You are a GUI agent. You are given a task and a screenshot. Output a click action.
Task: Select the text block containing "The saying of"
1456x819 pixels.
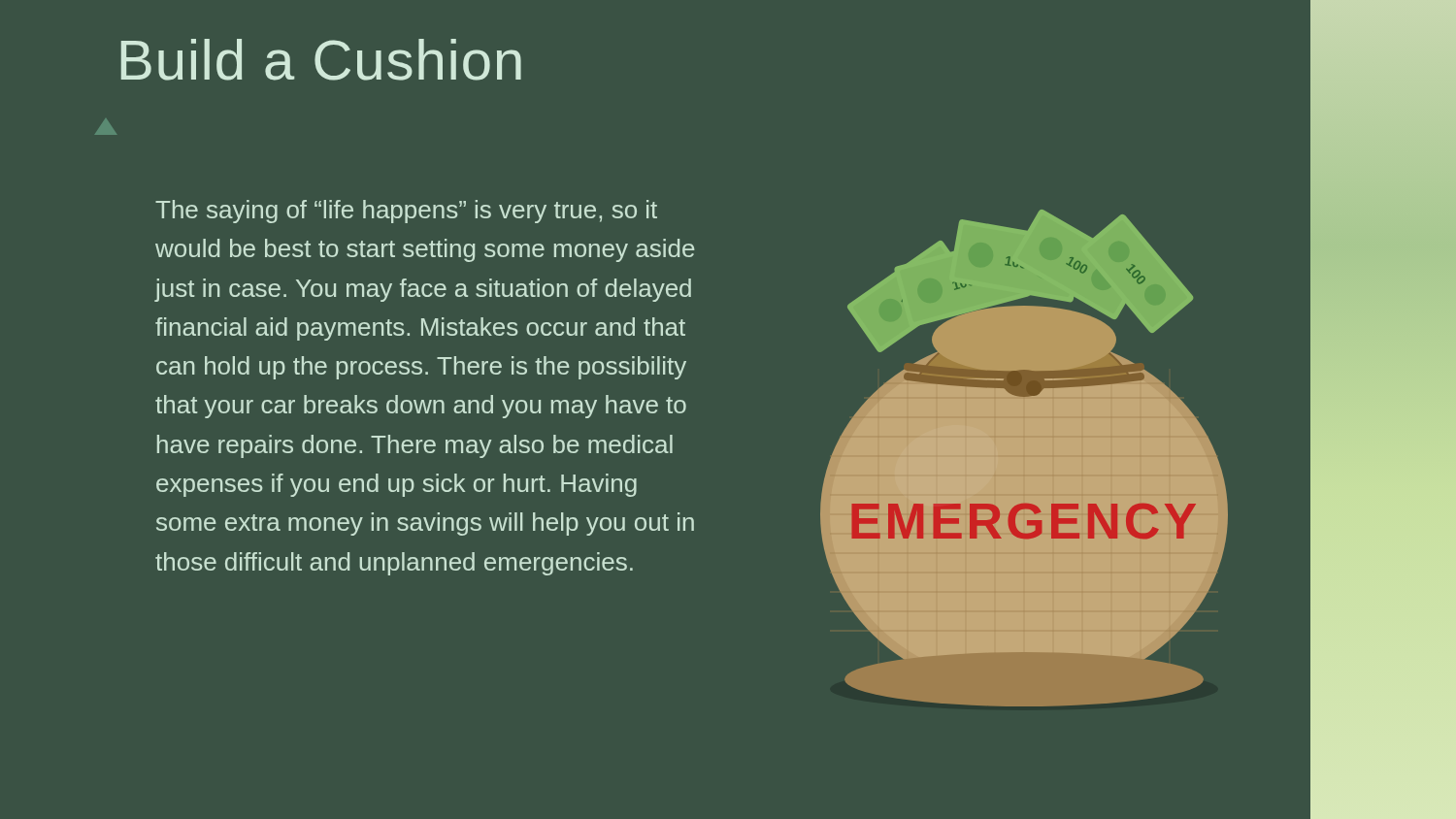427,386
